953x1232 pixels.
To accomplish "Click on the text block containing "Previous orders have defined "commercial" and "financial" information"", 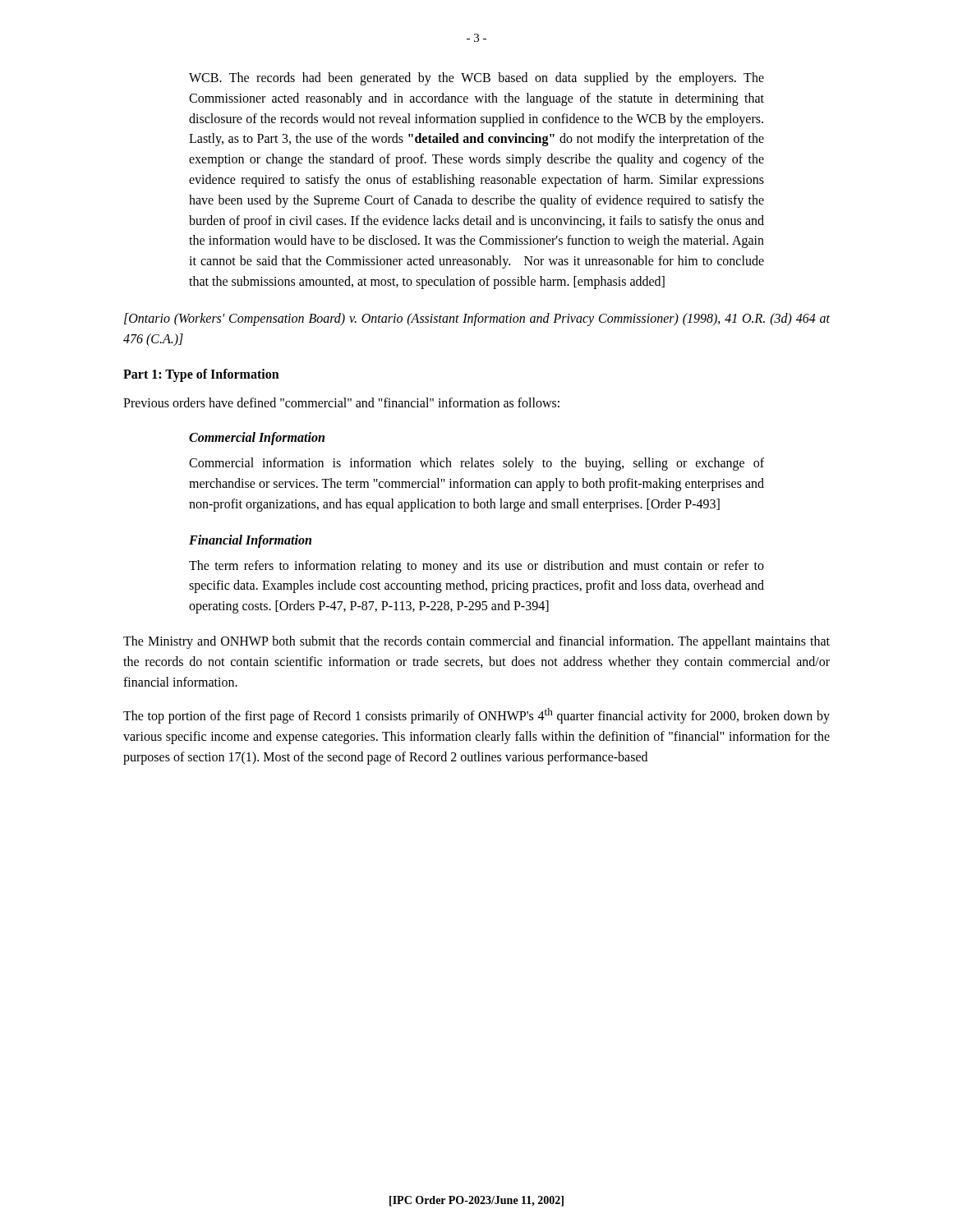I will click(342, 403).
